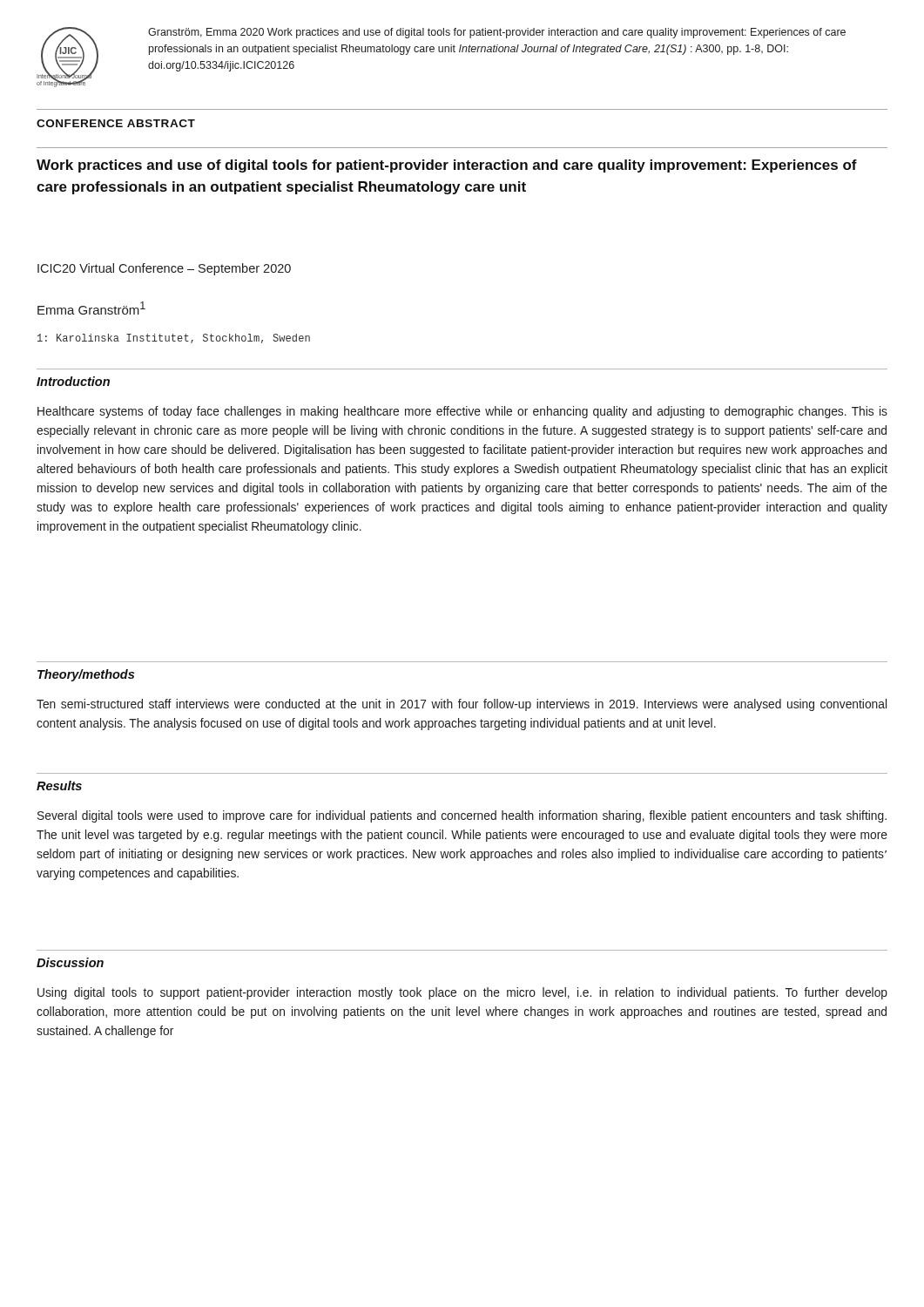Locate the text block that reads "1: Karolinska Institutet, Stockholm,"

174,339
